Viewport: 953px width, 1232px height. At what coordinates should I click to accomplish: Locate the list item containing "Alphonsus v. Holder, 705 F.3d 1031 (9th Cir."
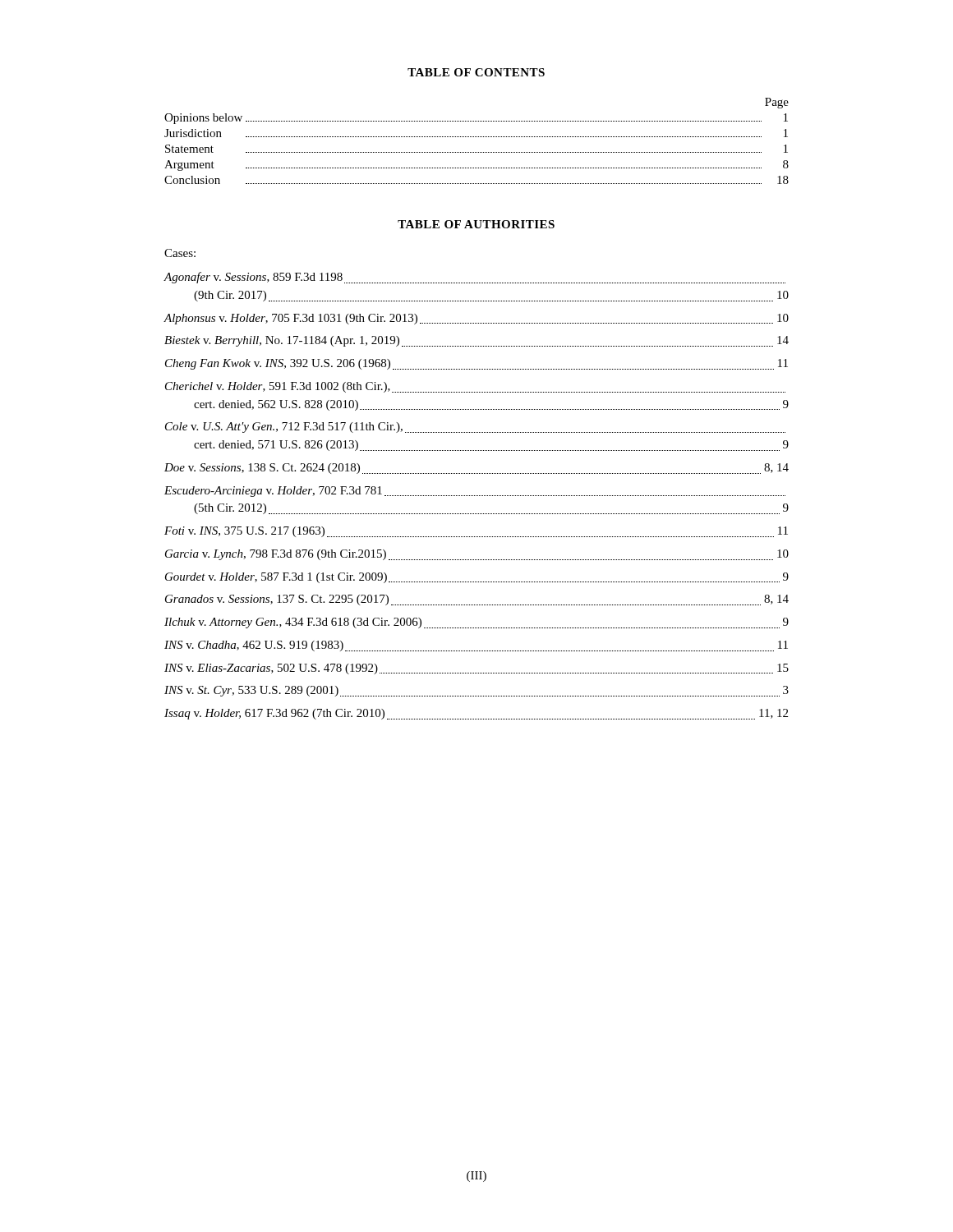click(476, 318)
